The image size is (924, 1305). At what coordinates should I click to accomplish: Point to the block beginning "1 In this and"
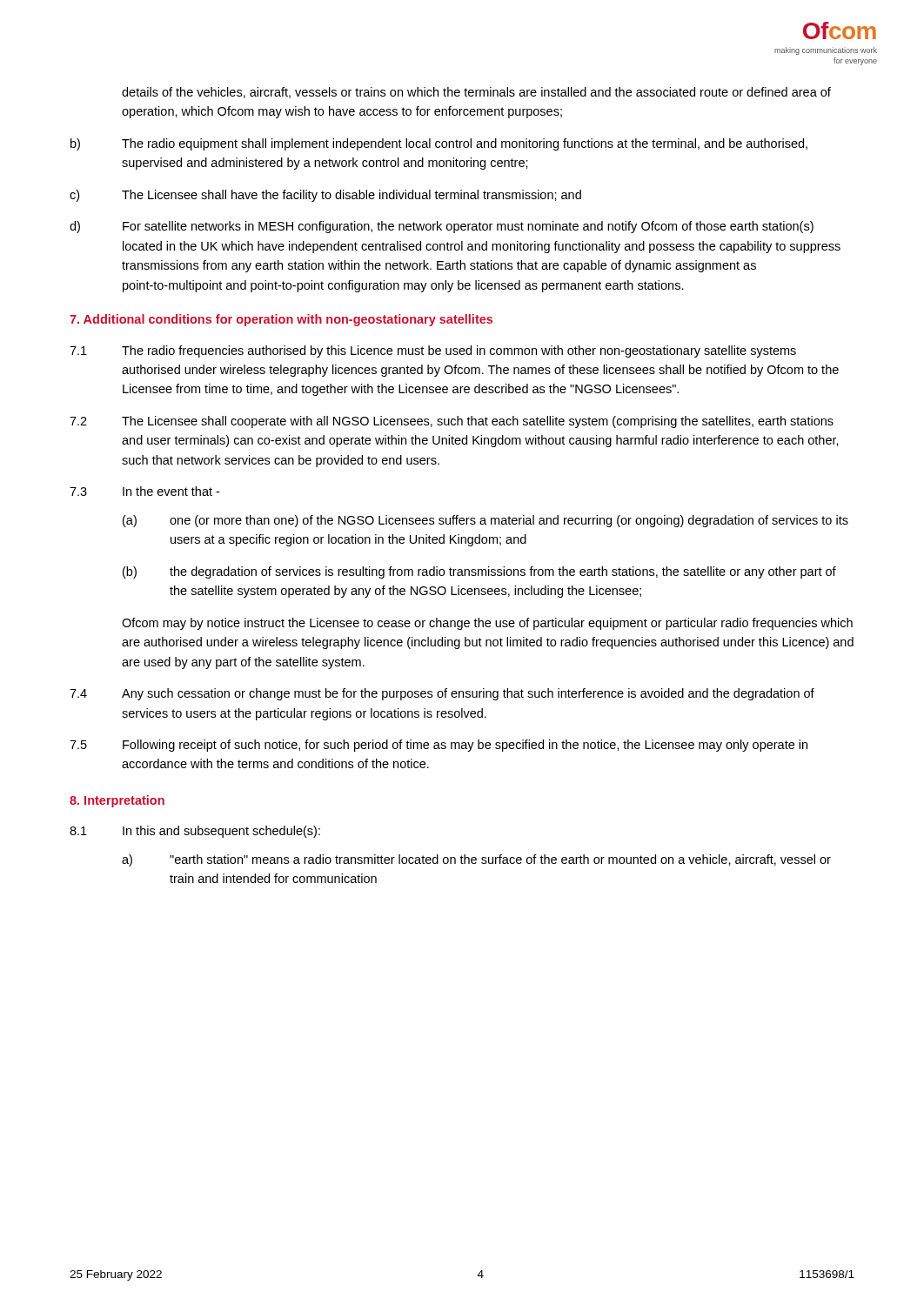(195, 832)
